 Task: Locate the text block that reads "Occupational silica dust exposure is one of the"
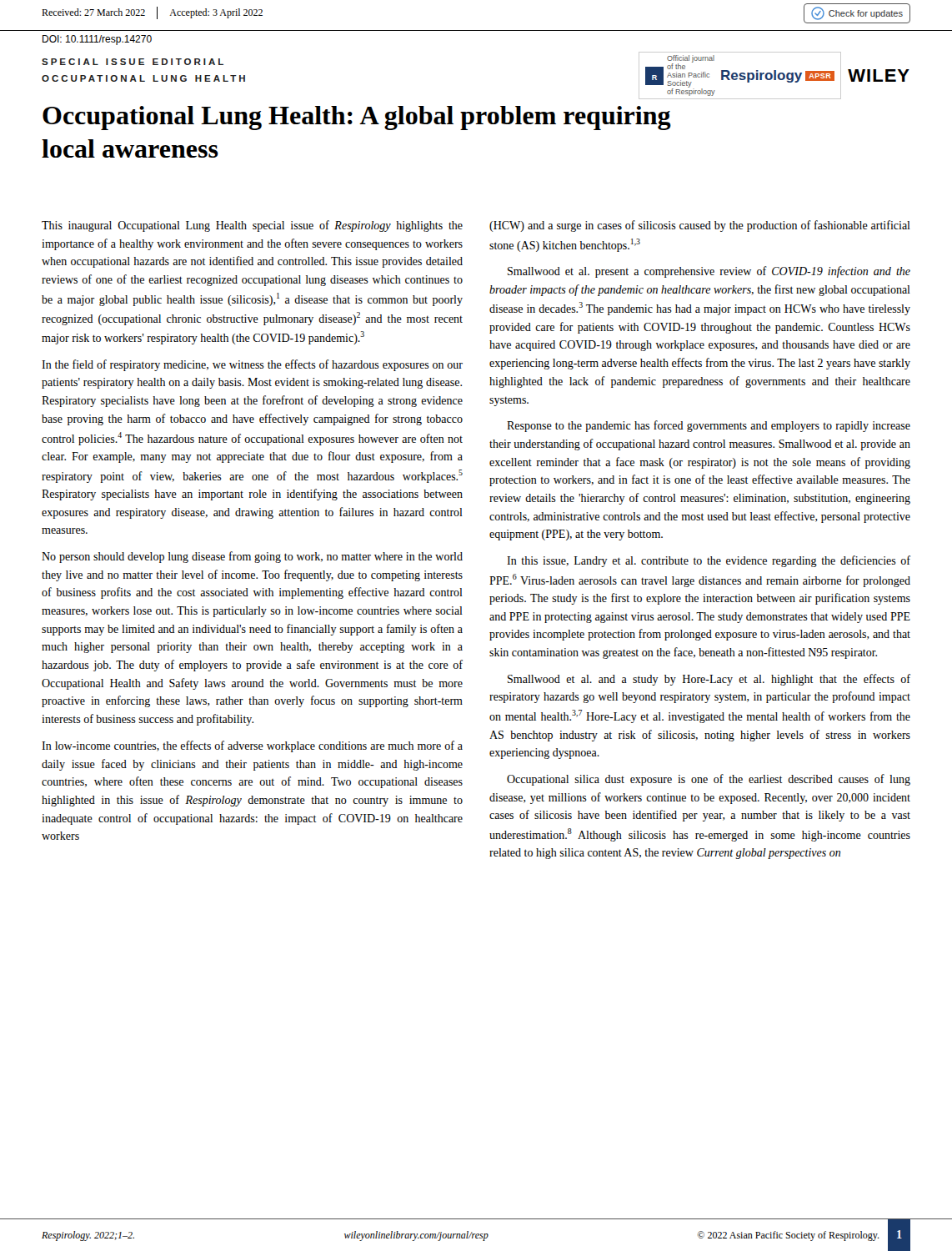coord(700,816)
